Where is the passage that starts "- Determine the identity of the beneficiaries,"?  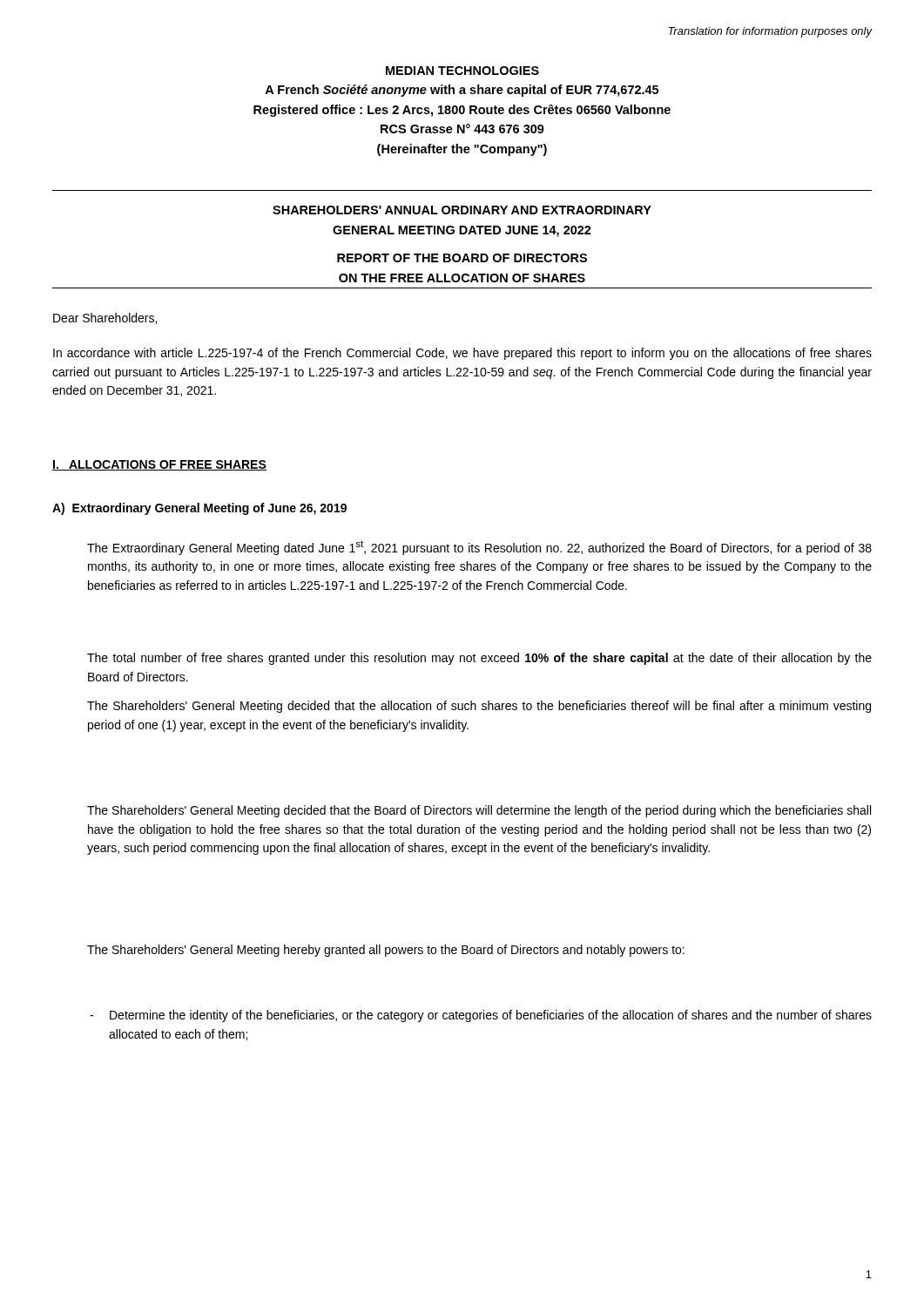click(490, 1024)
